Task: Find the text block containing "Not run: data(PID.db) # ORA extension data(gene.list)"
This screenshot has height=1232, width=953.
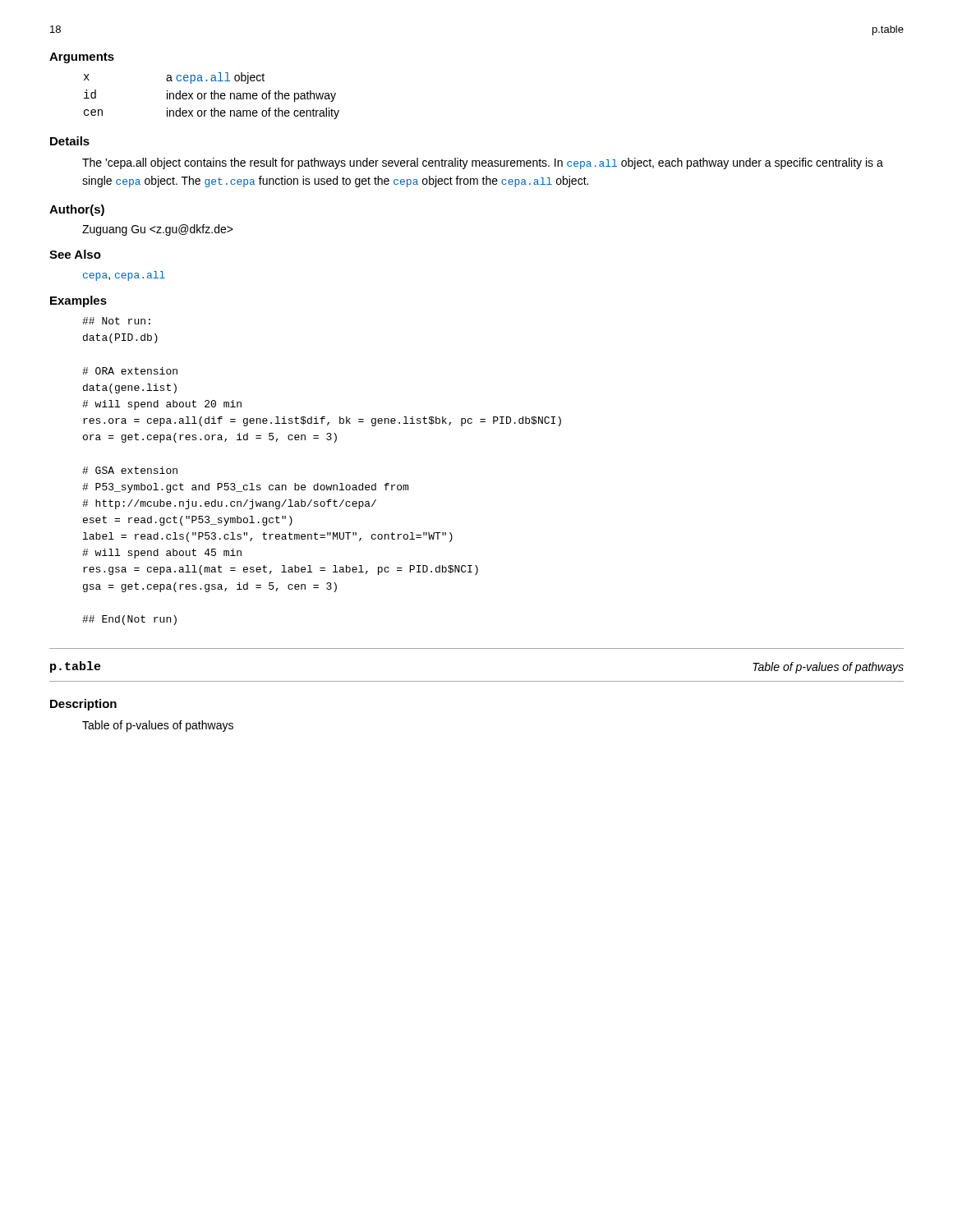Action: [x=116, y=321]
